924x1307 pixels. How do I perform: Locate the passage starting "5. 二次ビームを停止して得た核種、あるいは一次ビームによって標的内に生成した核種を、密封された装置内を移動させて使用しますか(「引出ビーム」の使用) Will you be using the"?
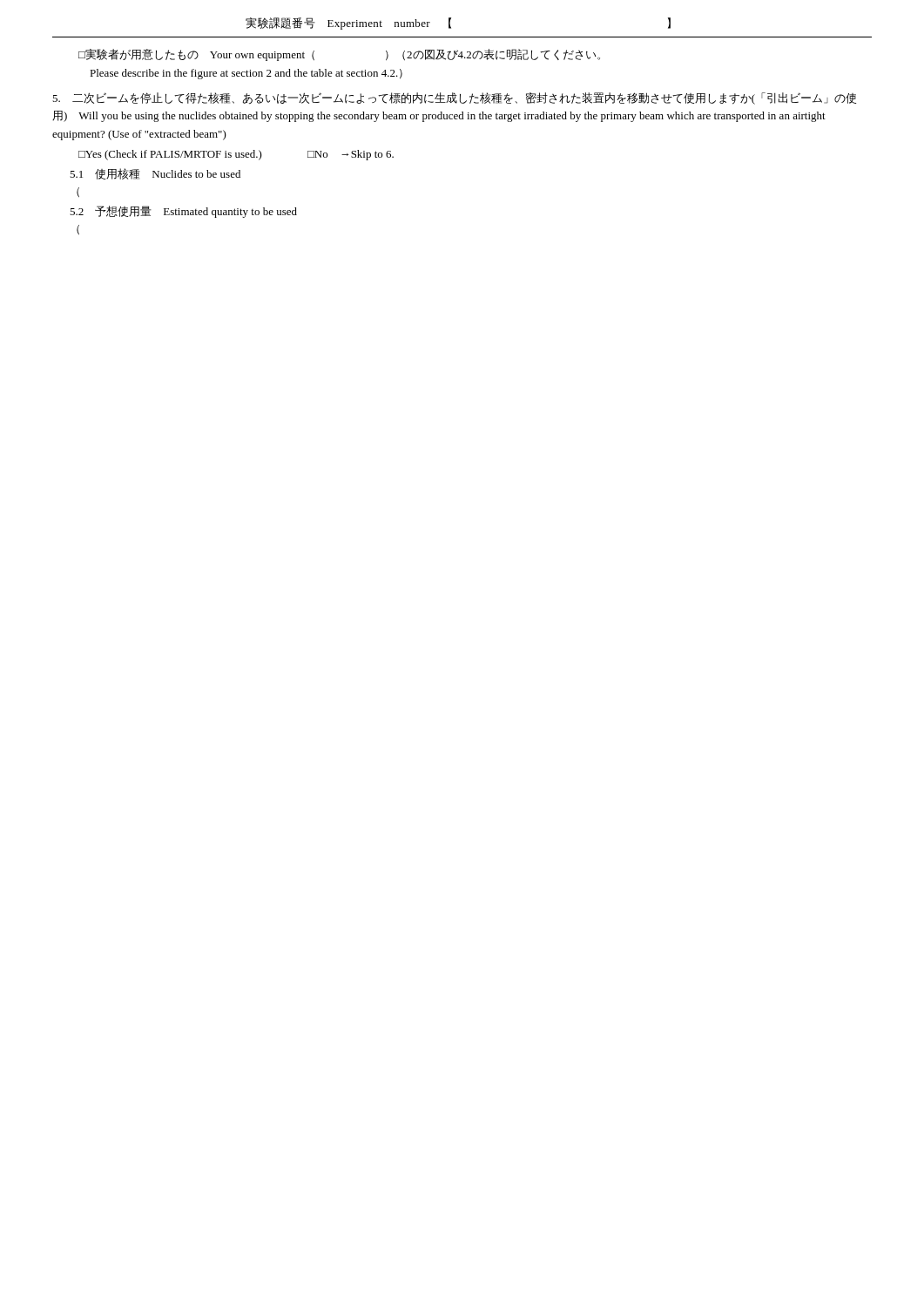click(x=454, y=98)
